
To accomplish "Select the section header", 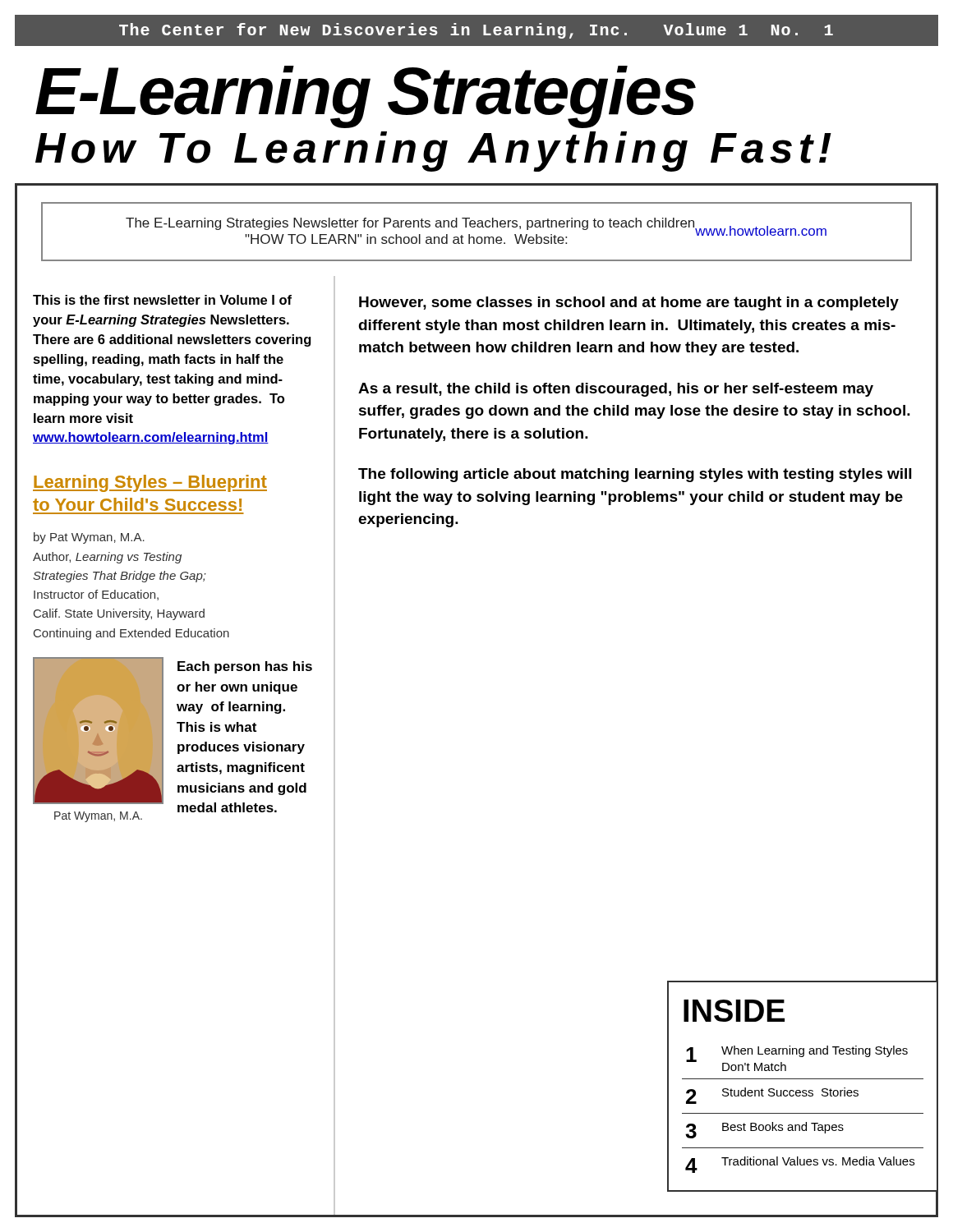I will pyautogui.click(x=150, y=493).
